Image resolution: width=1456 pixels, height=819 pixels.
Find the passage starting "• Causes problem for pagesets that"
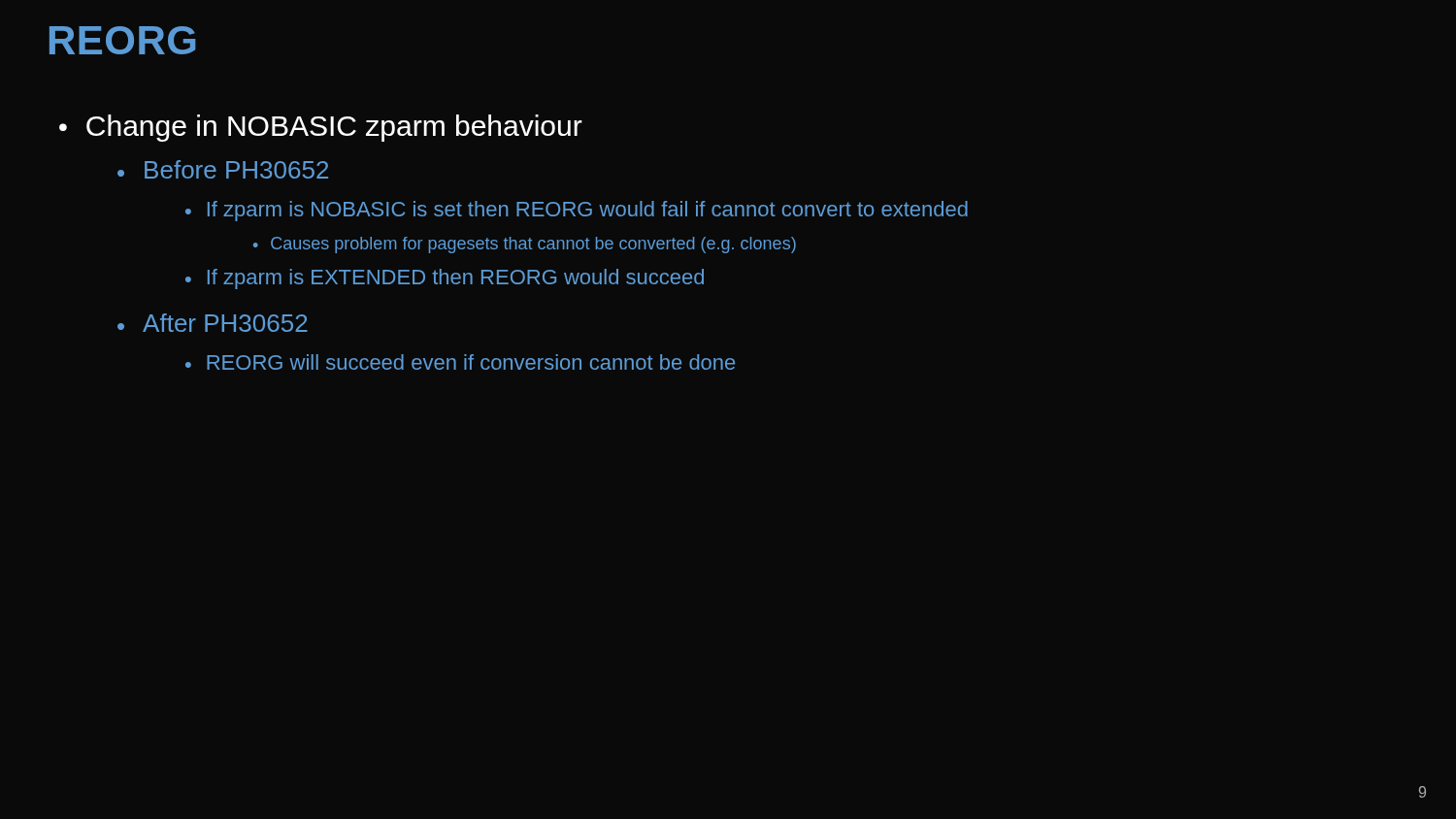tap(524, 244)
